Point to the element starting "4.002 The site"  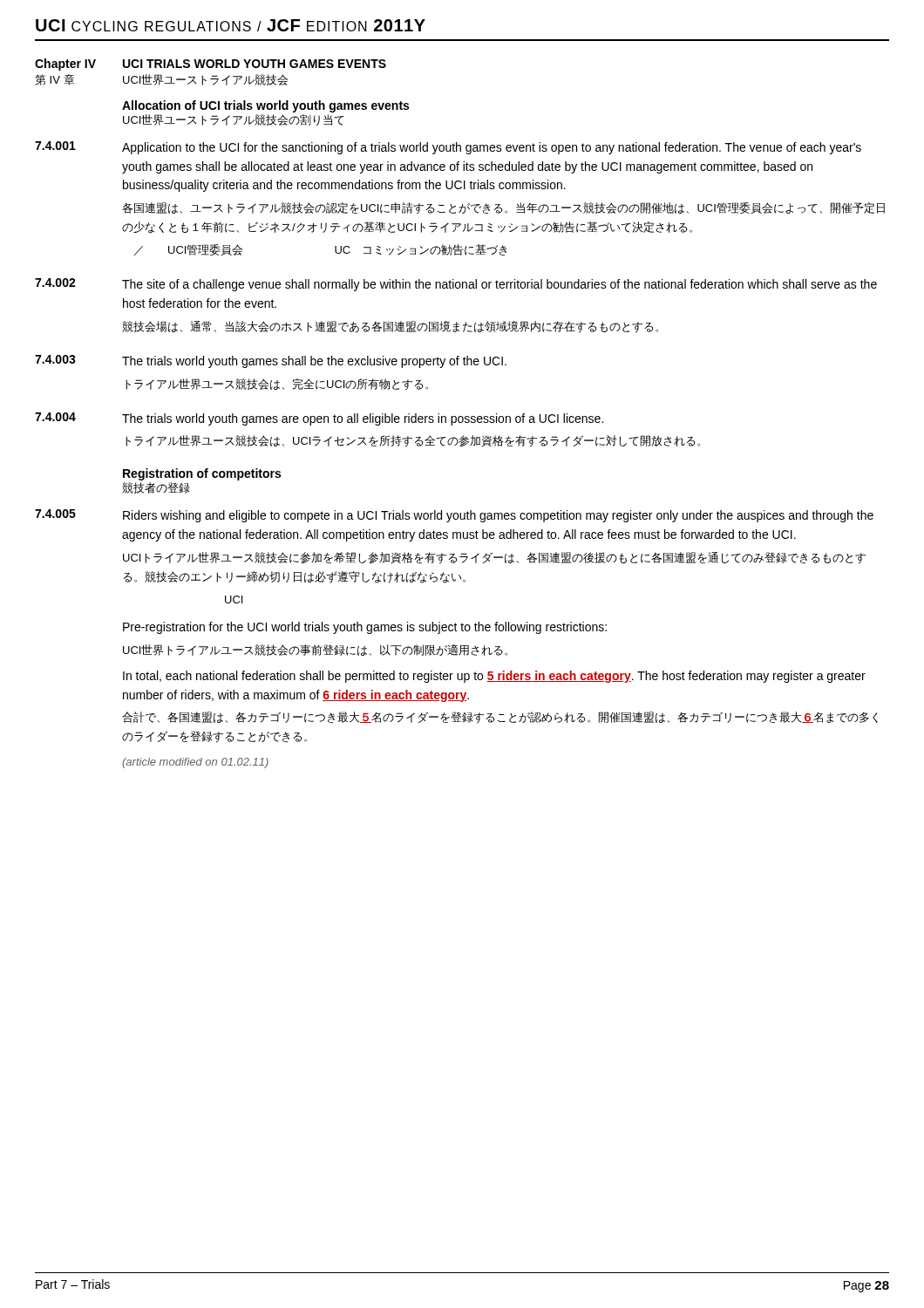[456, 285]
